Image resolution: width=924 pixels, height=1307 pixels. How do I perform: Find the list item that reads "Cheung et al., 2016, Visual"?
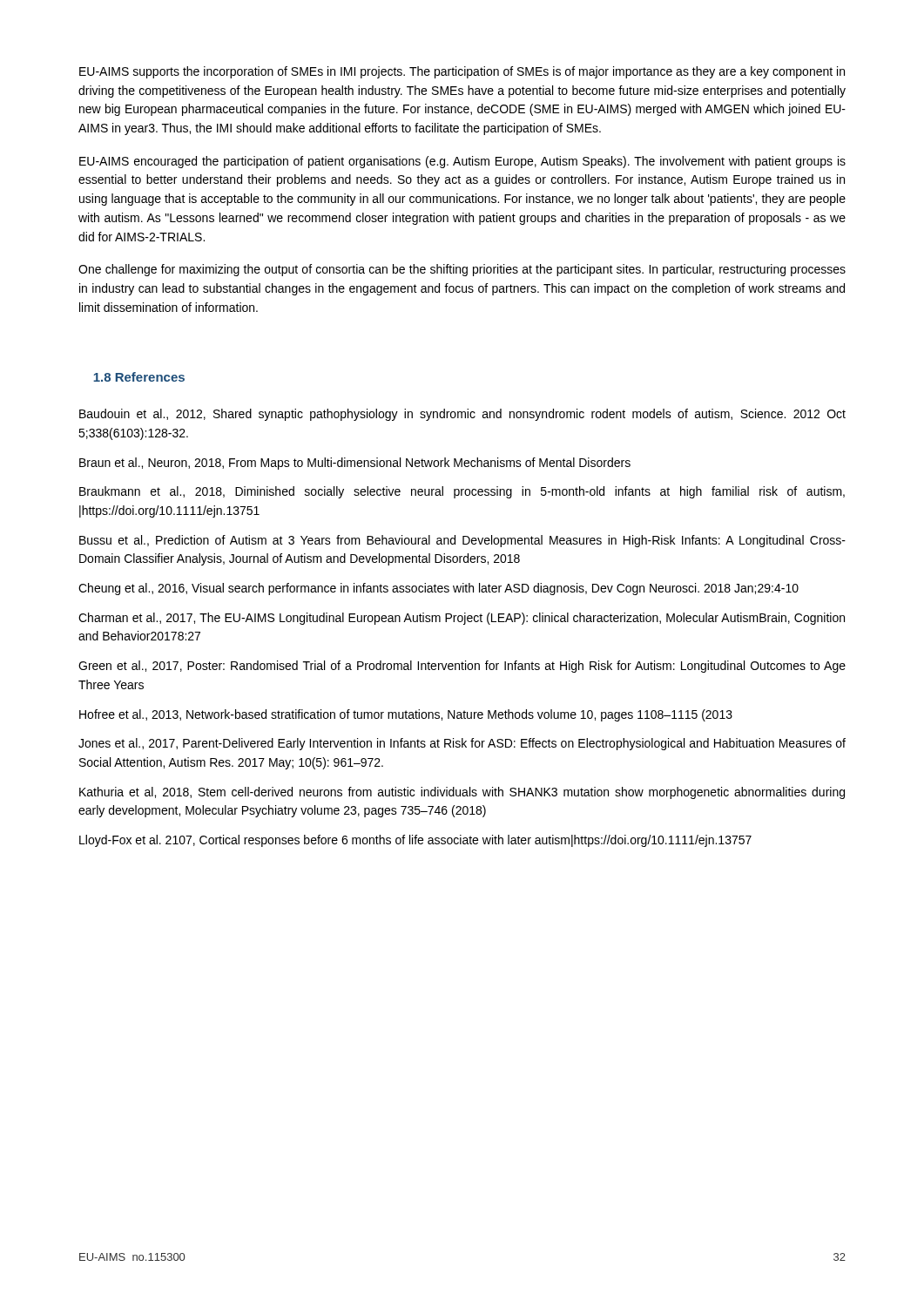(x=438, y=588)
